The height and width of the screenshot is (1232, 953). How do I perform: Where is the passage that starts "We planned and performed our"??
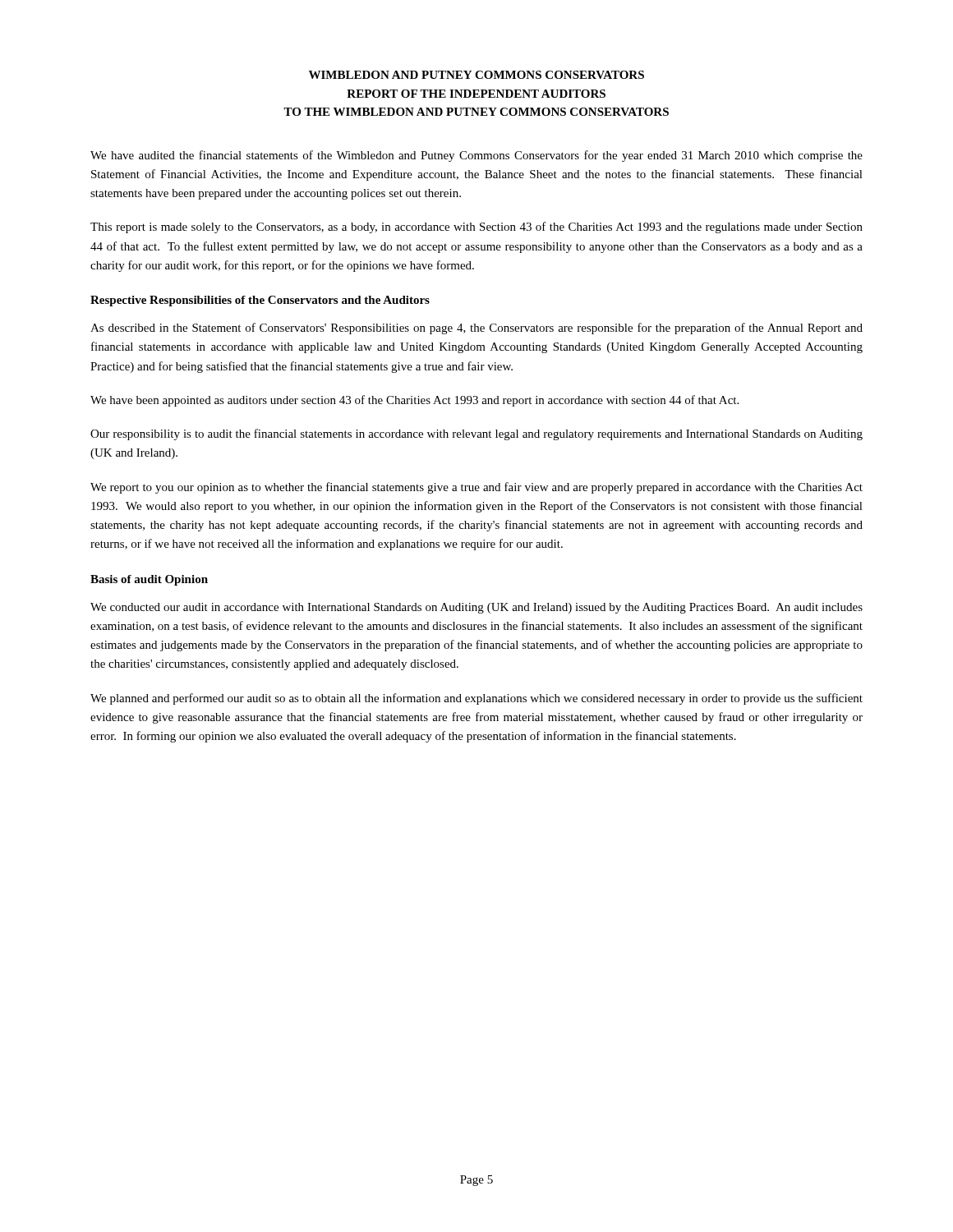tap(476, 717)
